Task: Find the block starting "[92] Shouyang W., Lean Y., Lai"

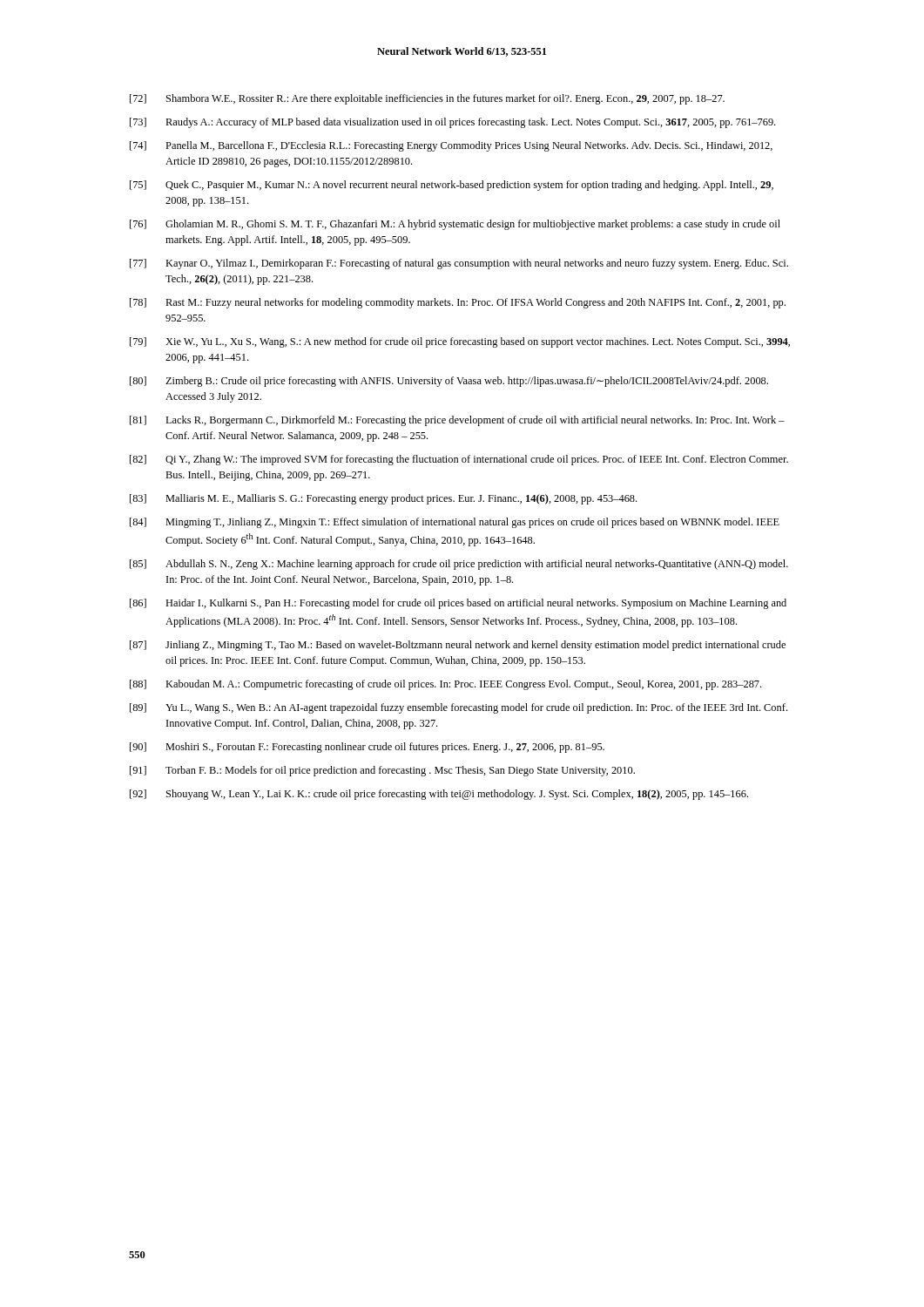Action: pyautogui.click(x=462, y=794)
